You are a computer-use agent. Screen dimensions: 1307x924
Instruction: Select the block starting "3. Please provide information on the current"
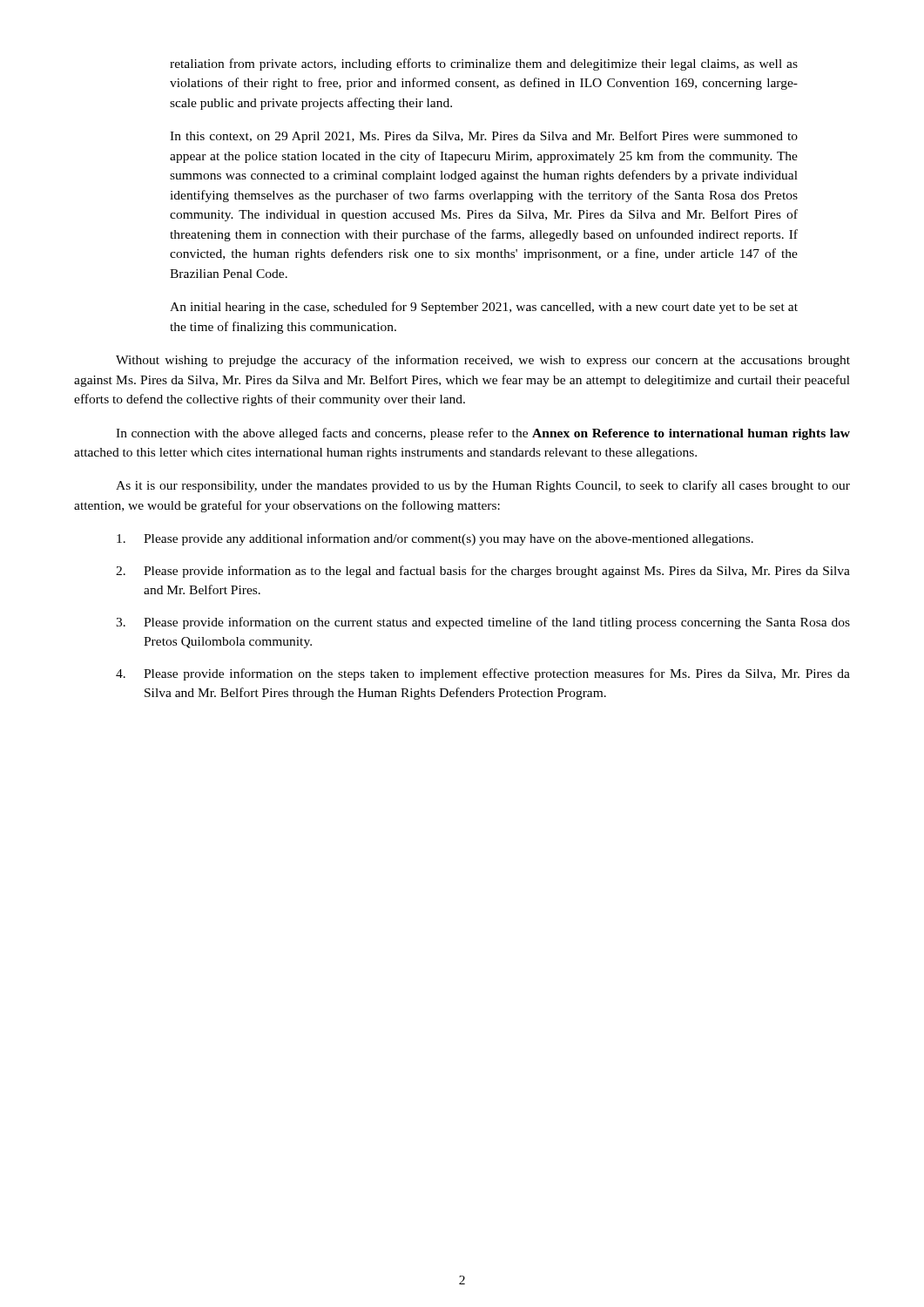pyautogui.click(x=462, y=632)
